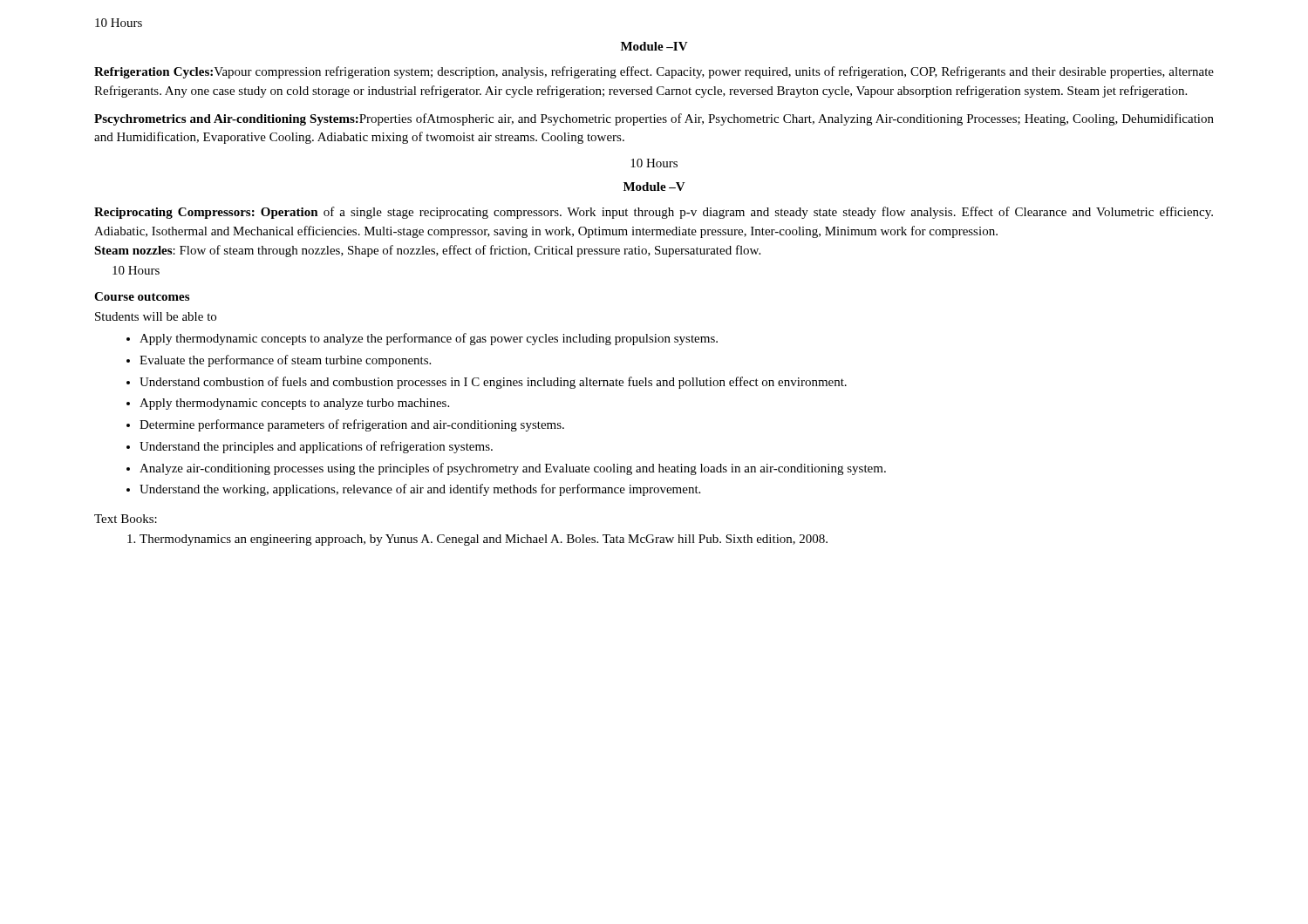Viewport: 1308px width, 924px height.
Task: Point to the text block starting "Determine performance parameters of refrigeration and"
Action: [x=352, y=425]
